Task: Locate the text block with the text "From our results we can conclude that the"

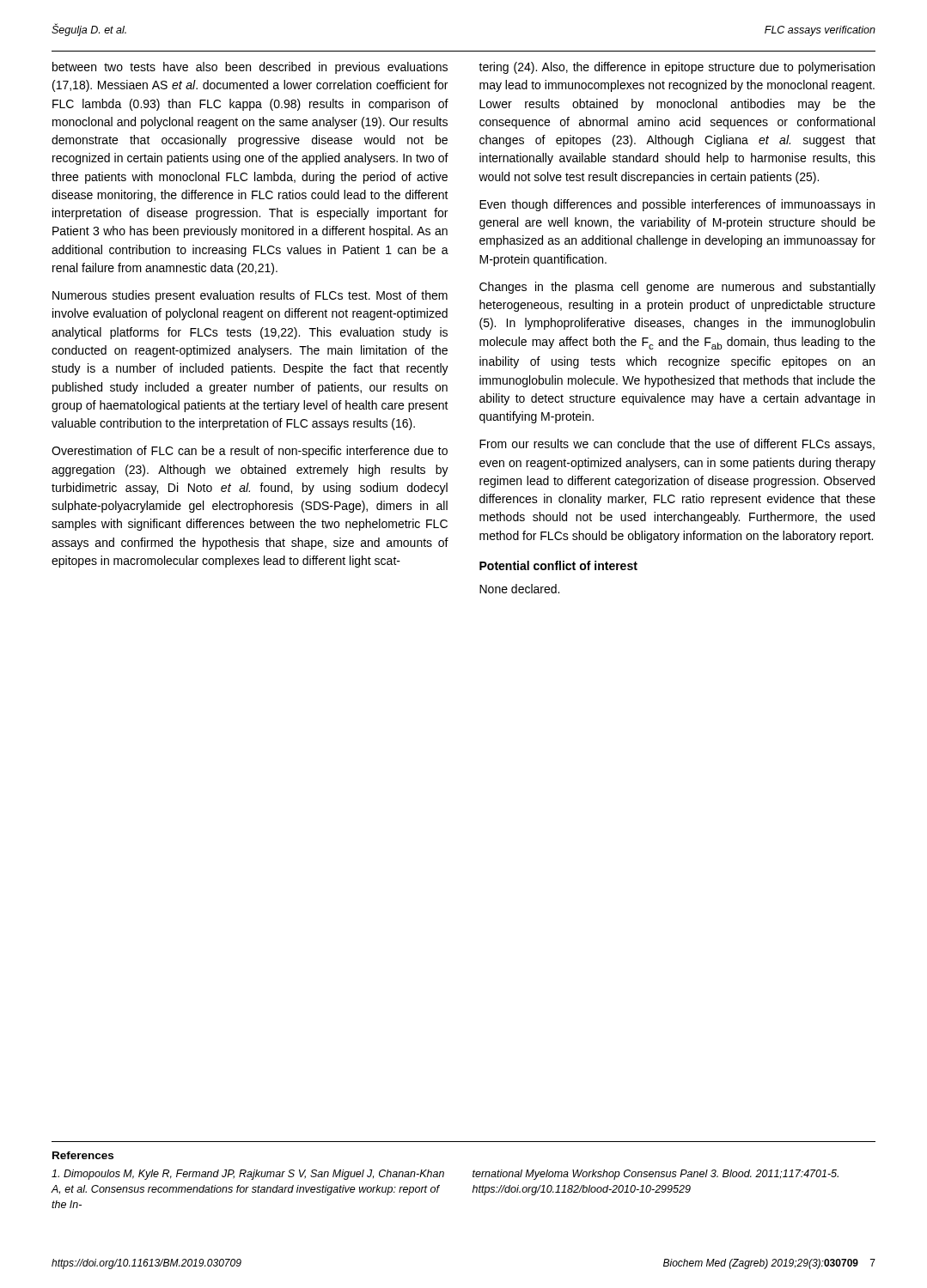Action: [x=677, y=490]
